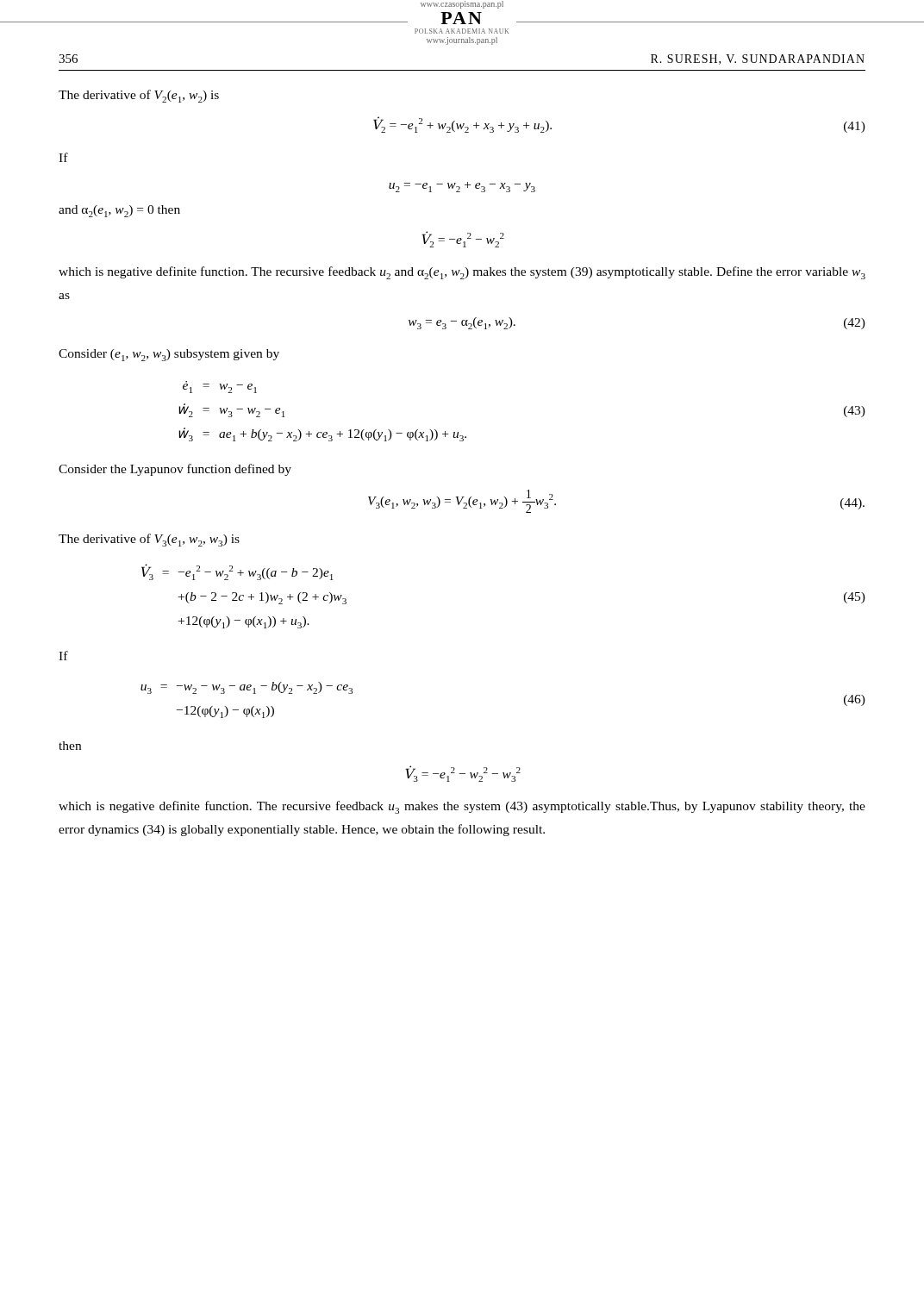Select the block starting "V̇2 = −e12 + w2(w2 + x3"
This screenshot has width=924, height=1293.
463,125
